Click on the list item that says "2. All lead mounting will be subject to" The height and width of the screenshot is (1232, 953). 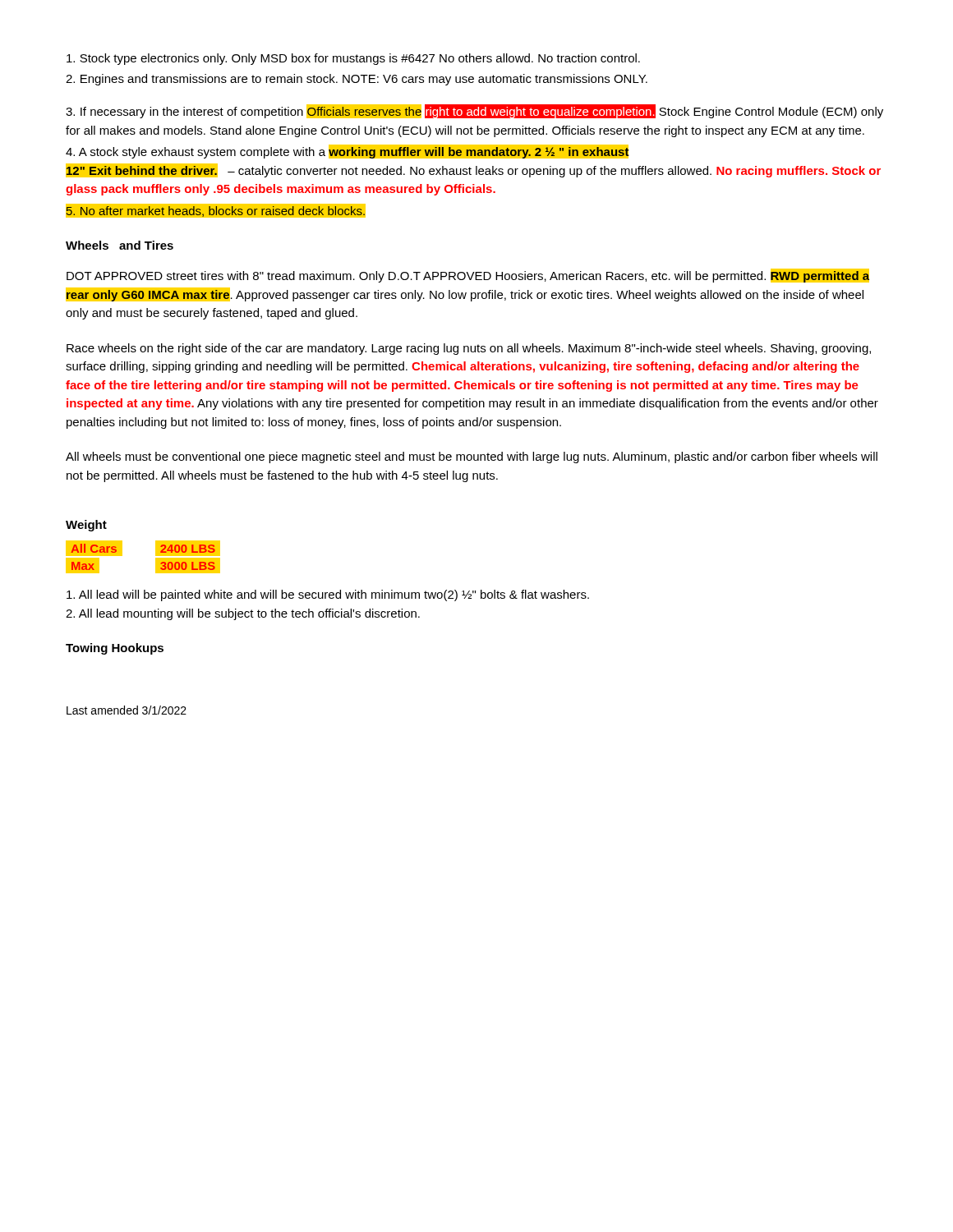243,613
